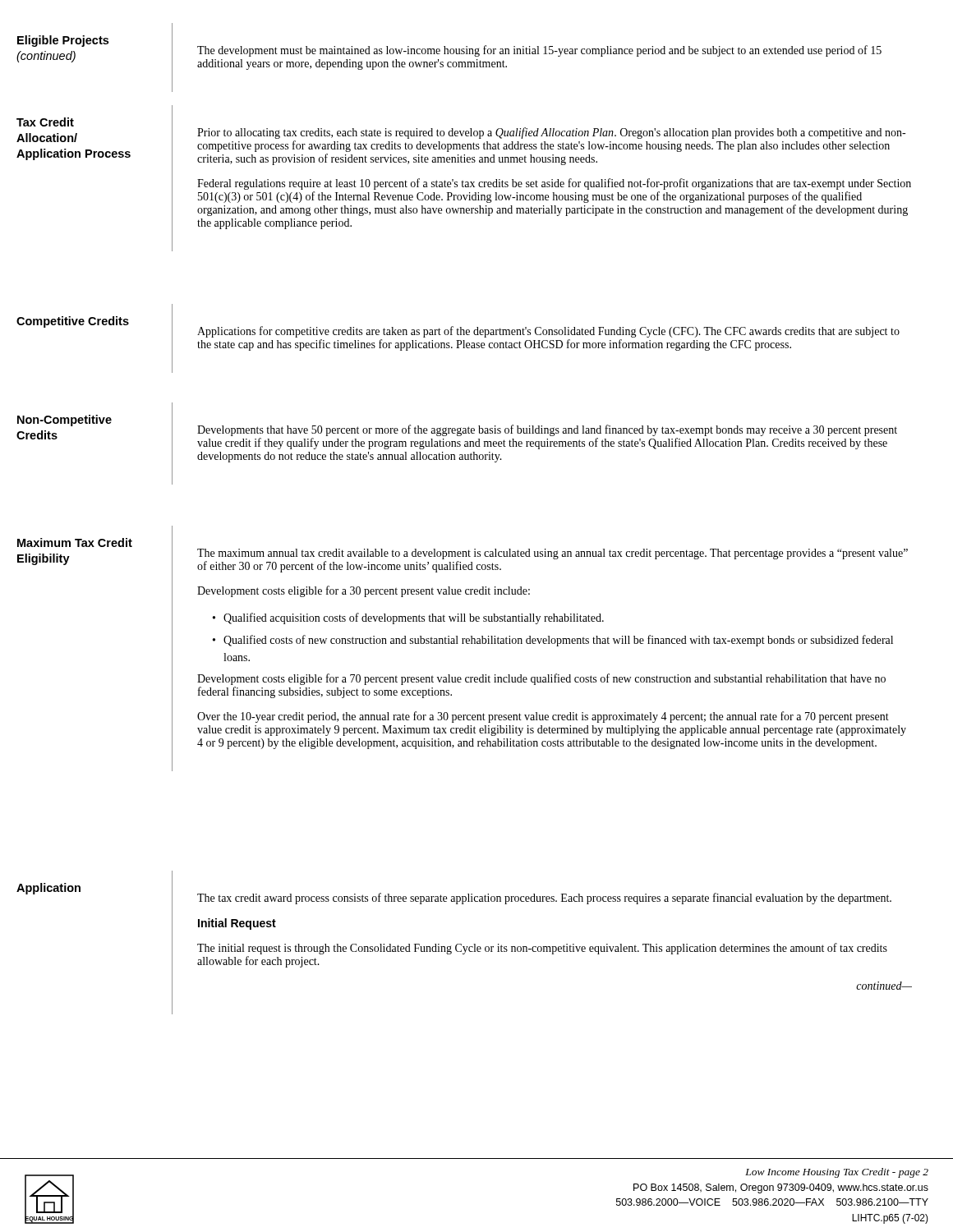Image resolution: width=953 pixels, height=1232 pixels.
Task: Find the text block that reads "The initial request is"
Action: [x=555, y=955]
